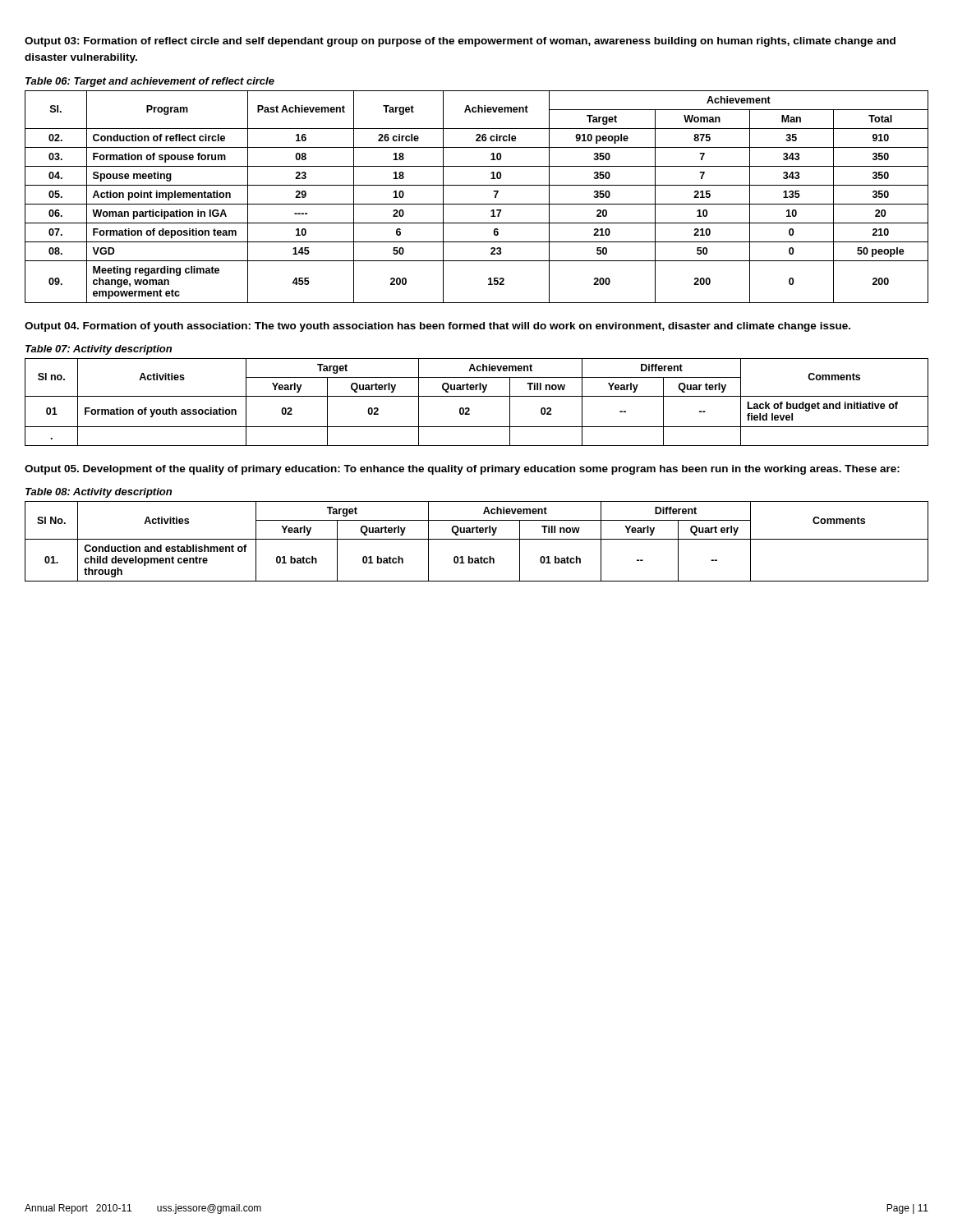Viewport: 953px width, 1232px height.
Task: Click on the table containing "01 batch"
Action: tap(476, 541)
